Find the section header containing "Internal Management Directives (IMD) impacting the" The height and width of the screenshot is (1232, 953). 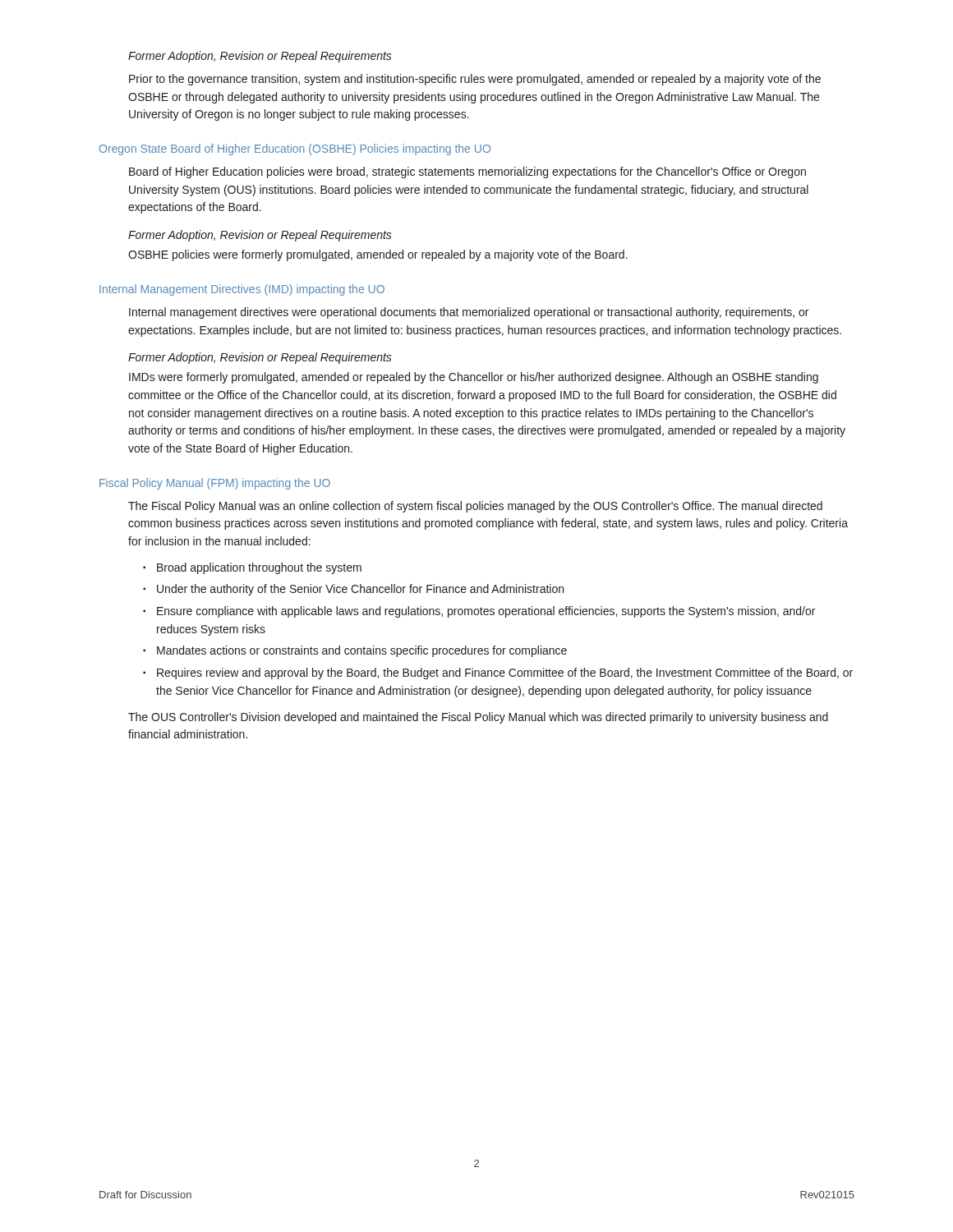242,289
